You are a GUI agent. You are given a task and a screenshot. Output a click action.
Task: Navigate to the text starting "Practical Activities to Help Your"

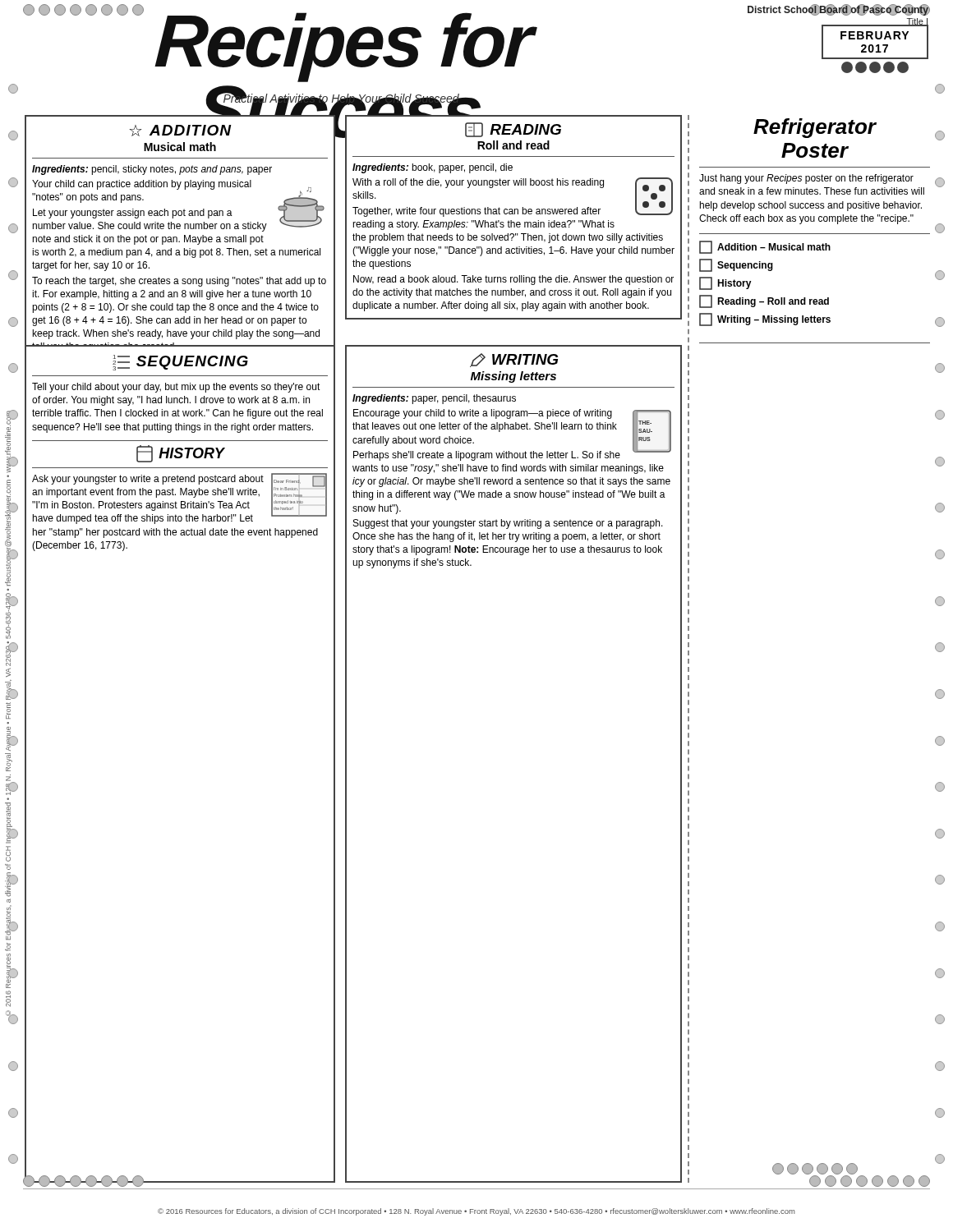click(x=341, y=99)
